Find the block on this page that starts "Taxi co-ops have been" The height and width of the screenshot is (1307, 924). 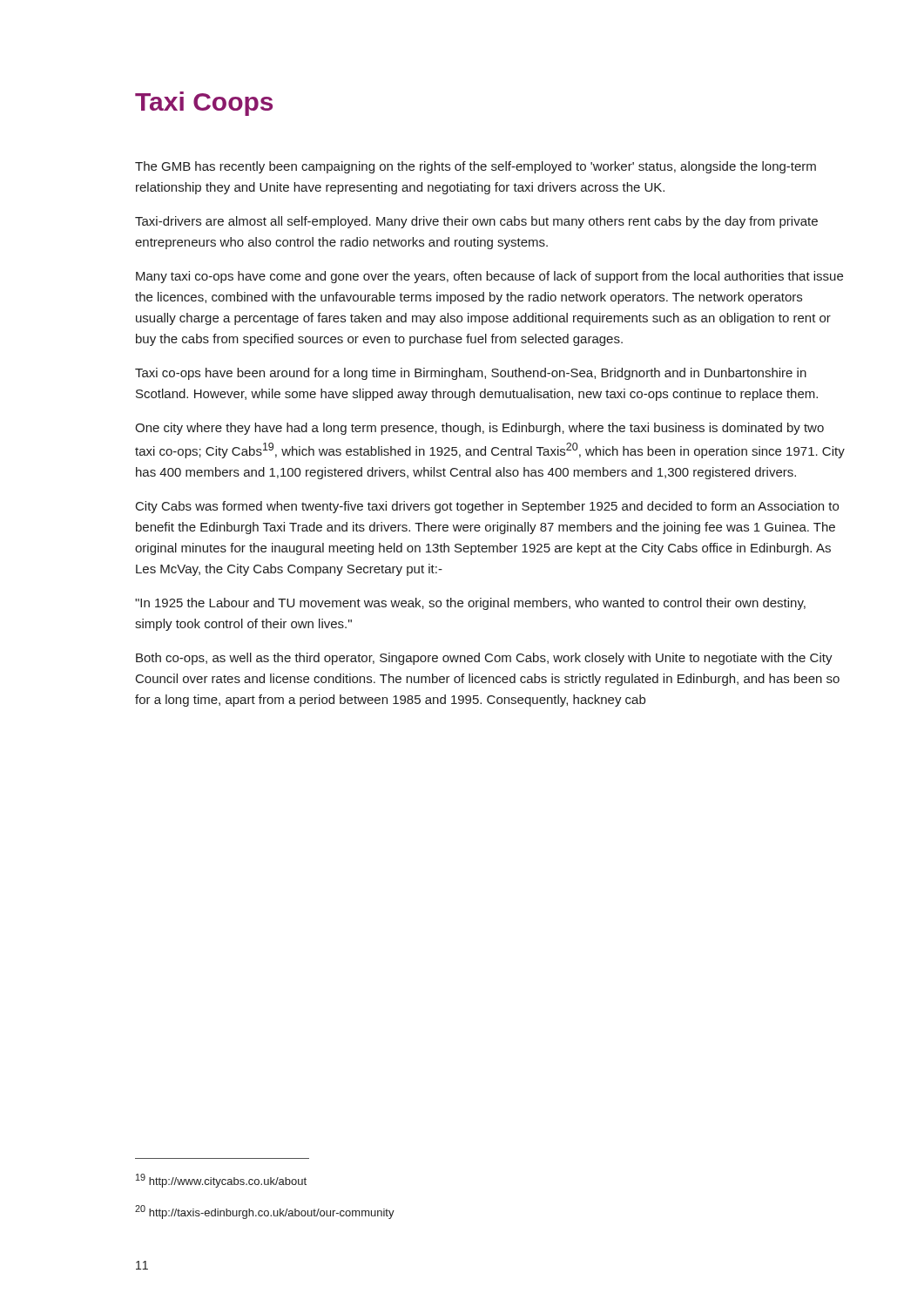click(490, 383)
